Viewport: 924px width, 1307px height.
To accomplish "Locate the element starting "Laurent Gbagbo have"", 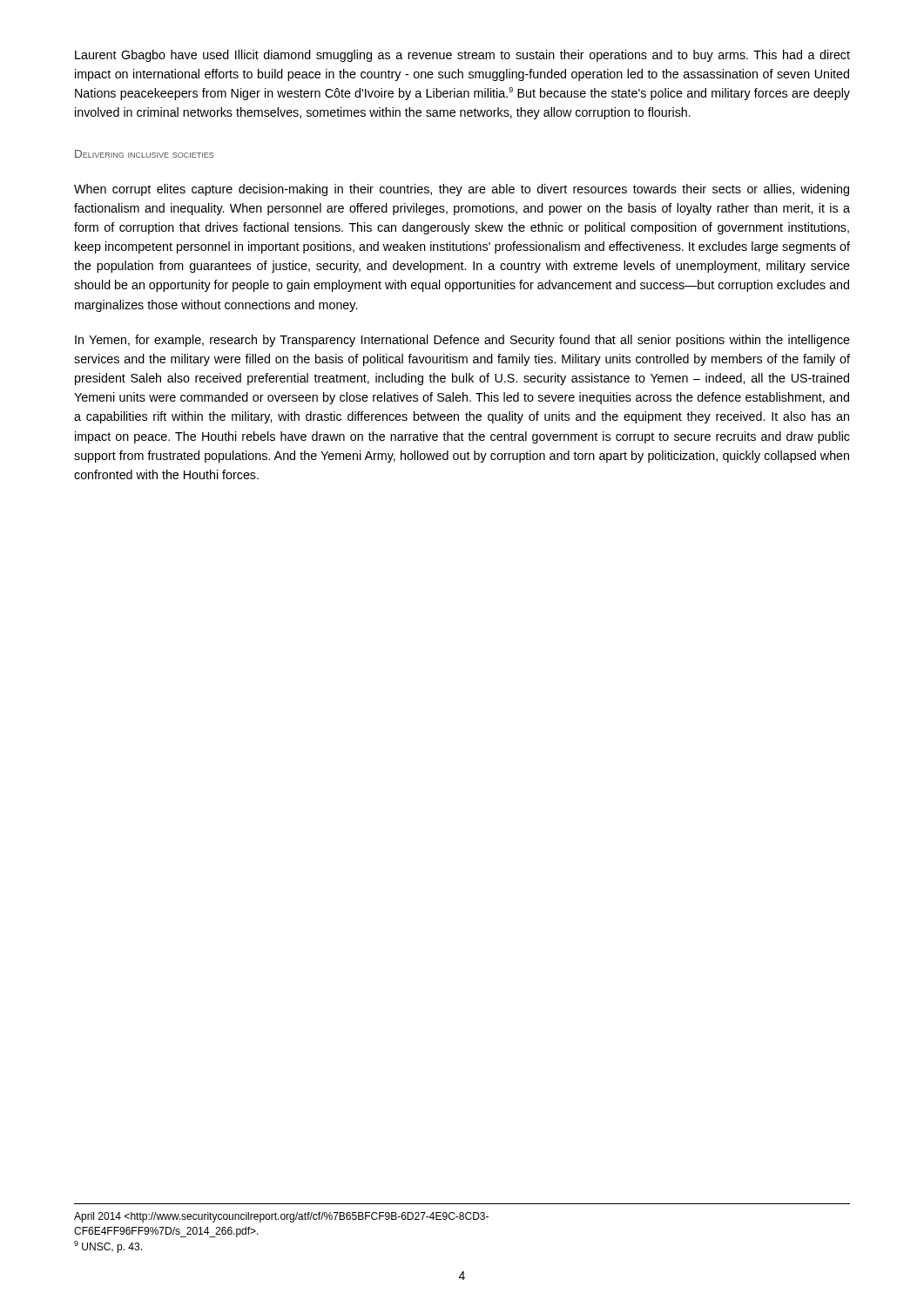I will click(462, 84).
